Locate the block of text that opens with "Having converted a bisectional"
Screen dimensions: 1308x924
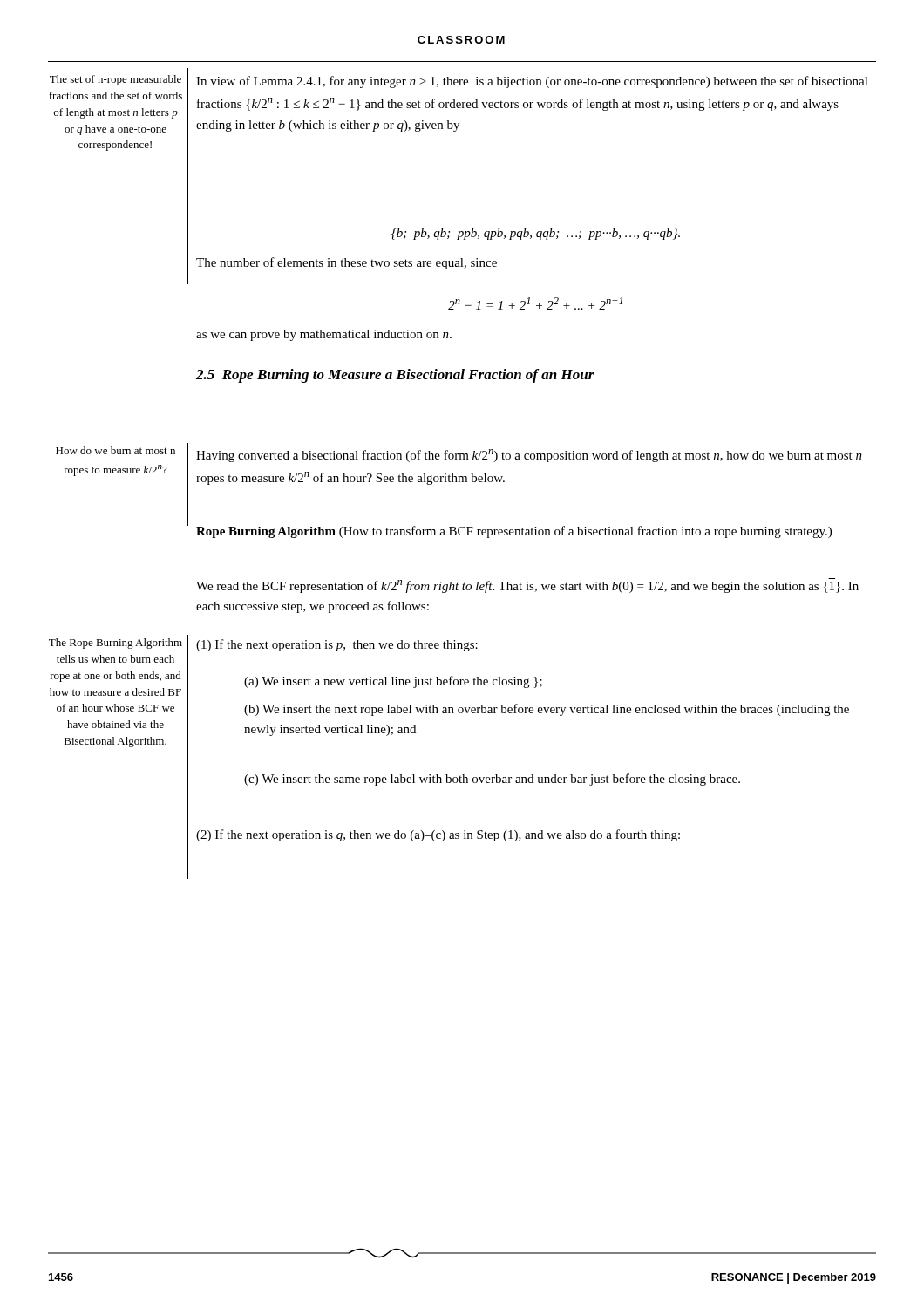529,465
